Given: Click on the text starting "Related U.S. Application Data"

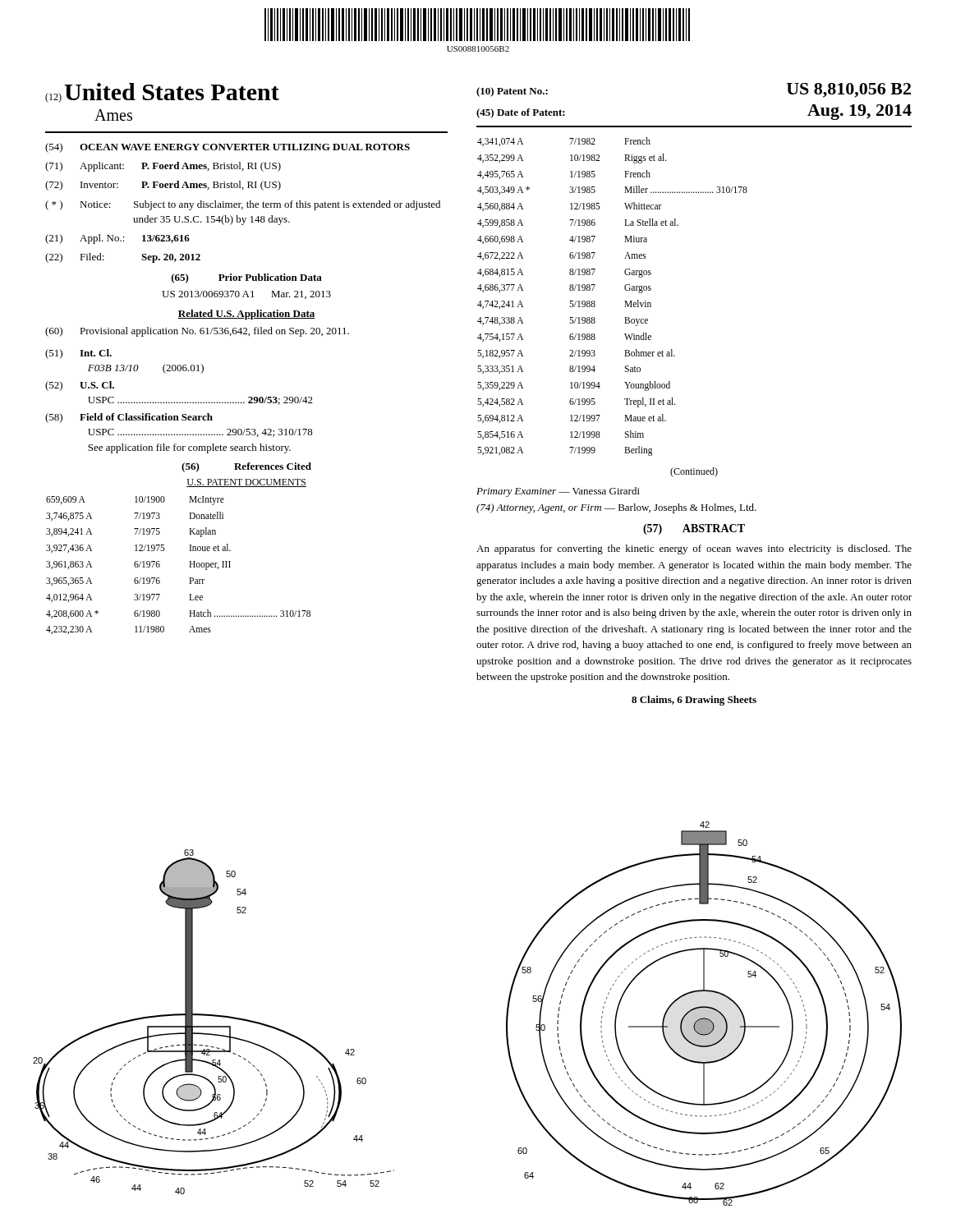Looking at the screenshot, I should [246, 314].
